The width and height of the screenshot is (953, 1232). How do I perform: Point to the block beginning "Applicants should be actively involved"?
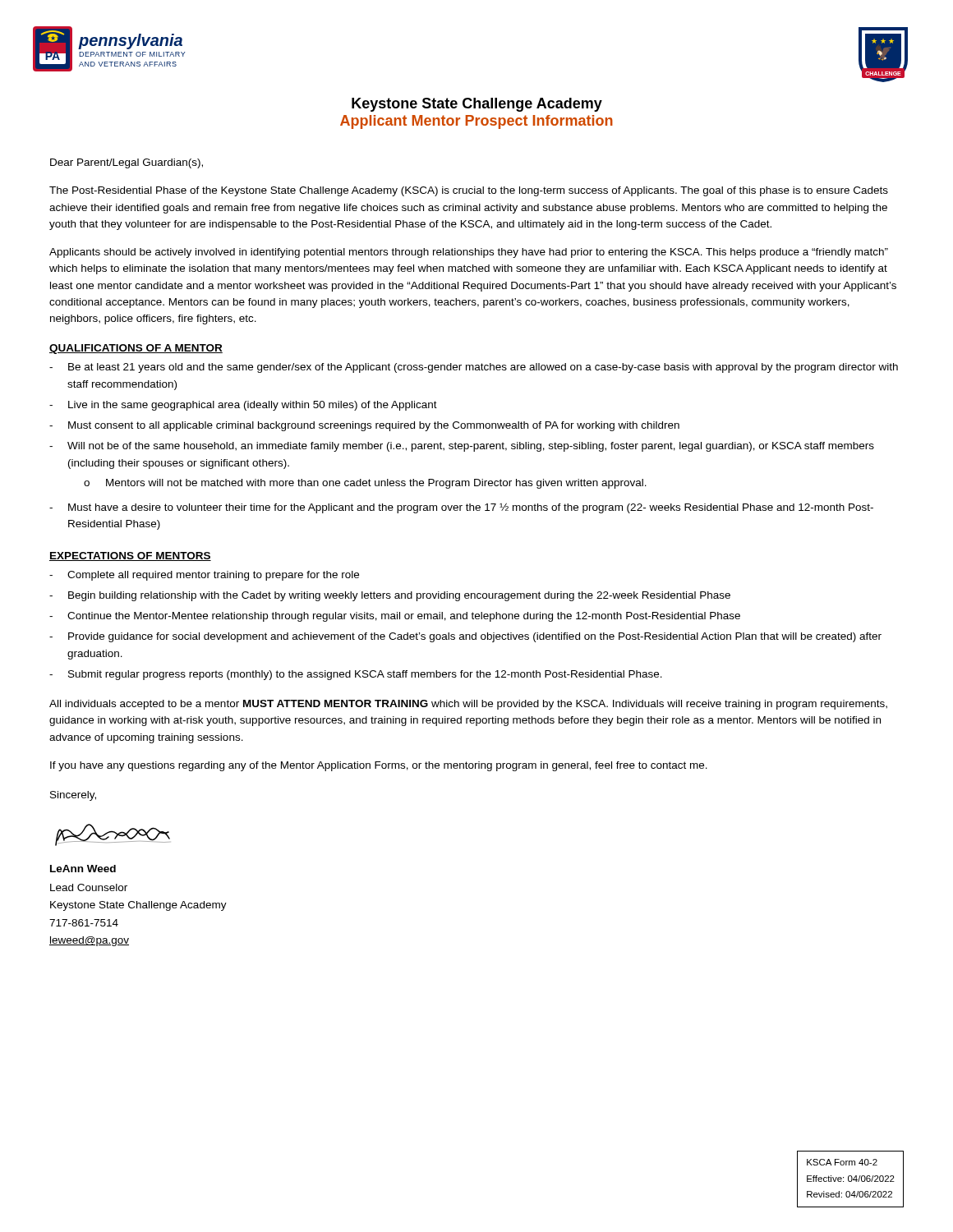[x=473, y=285]
